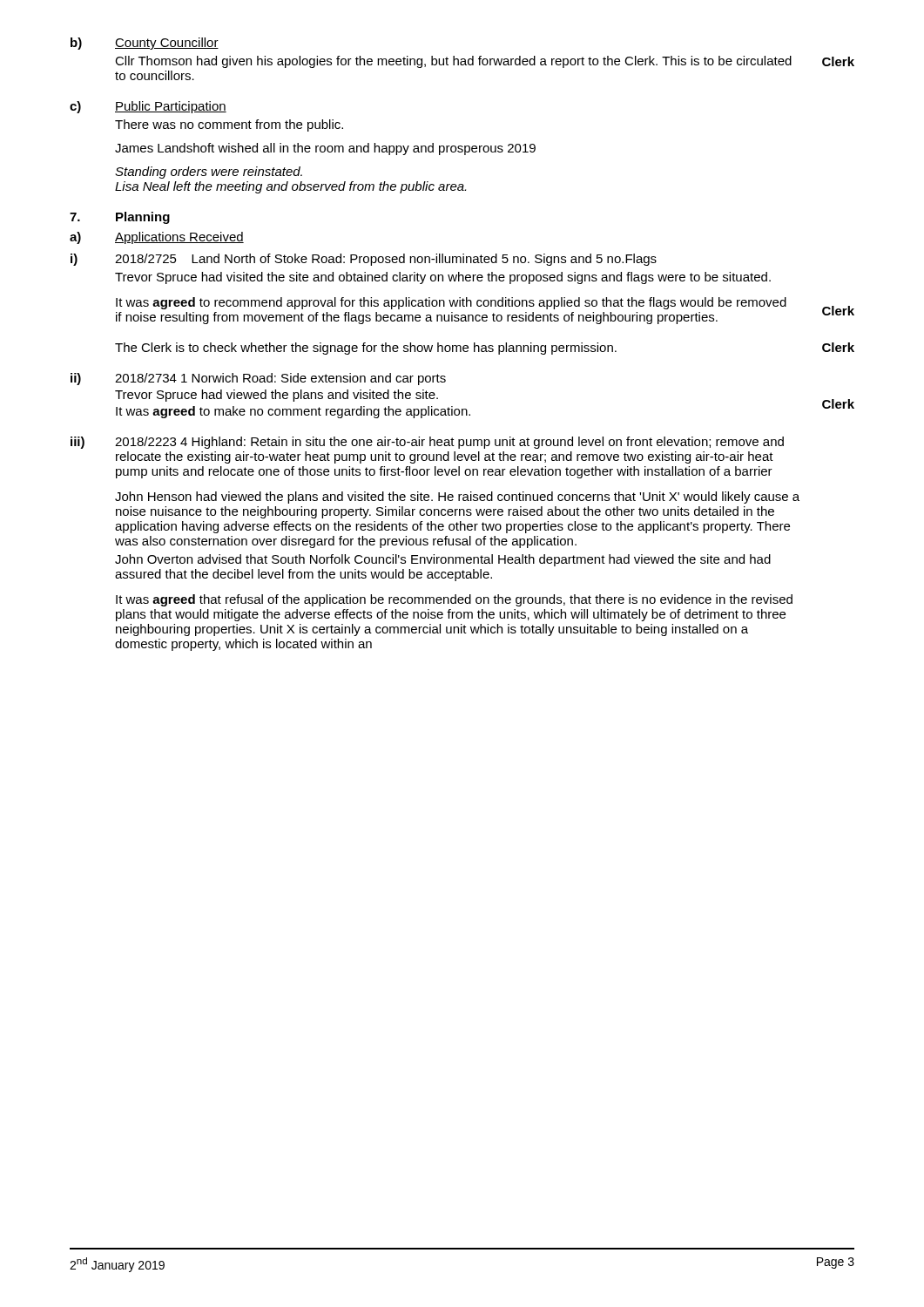The width and height of the screenshot is (924, 1307).
Task: Point to the block beginning "ii) 2018/2734 1 Norwich"
Action: 258,379
